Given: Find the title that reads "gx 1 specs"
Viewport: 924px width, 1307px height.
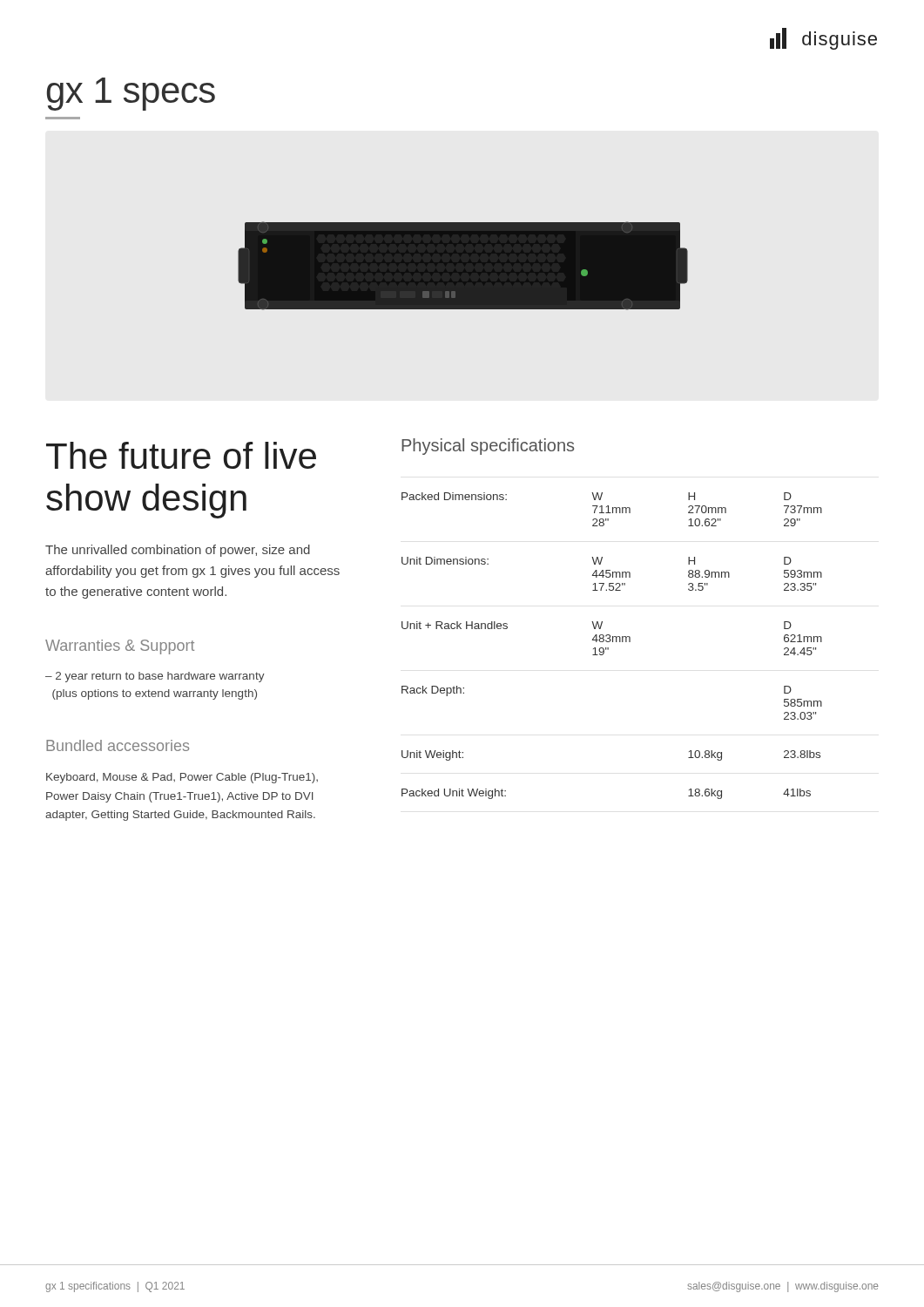Looking at the screenshot, I should (131, 90).
